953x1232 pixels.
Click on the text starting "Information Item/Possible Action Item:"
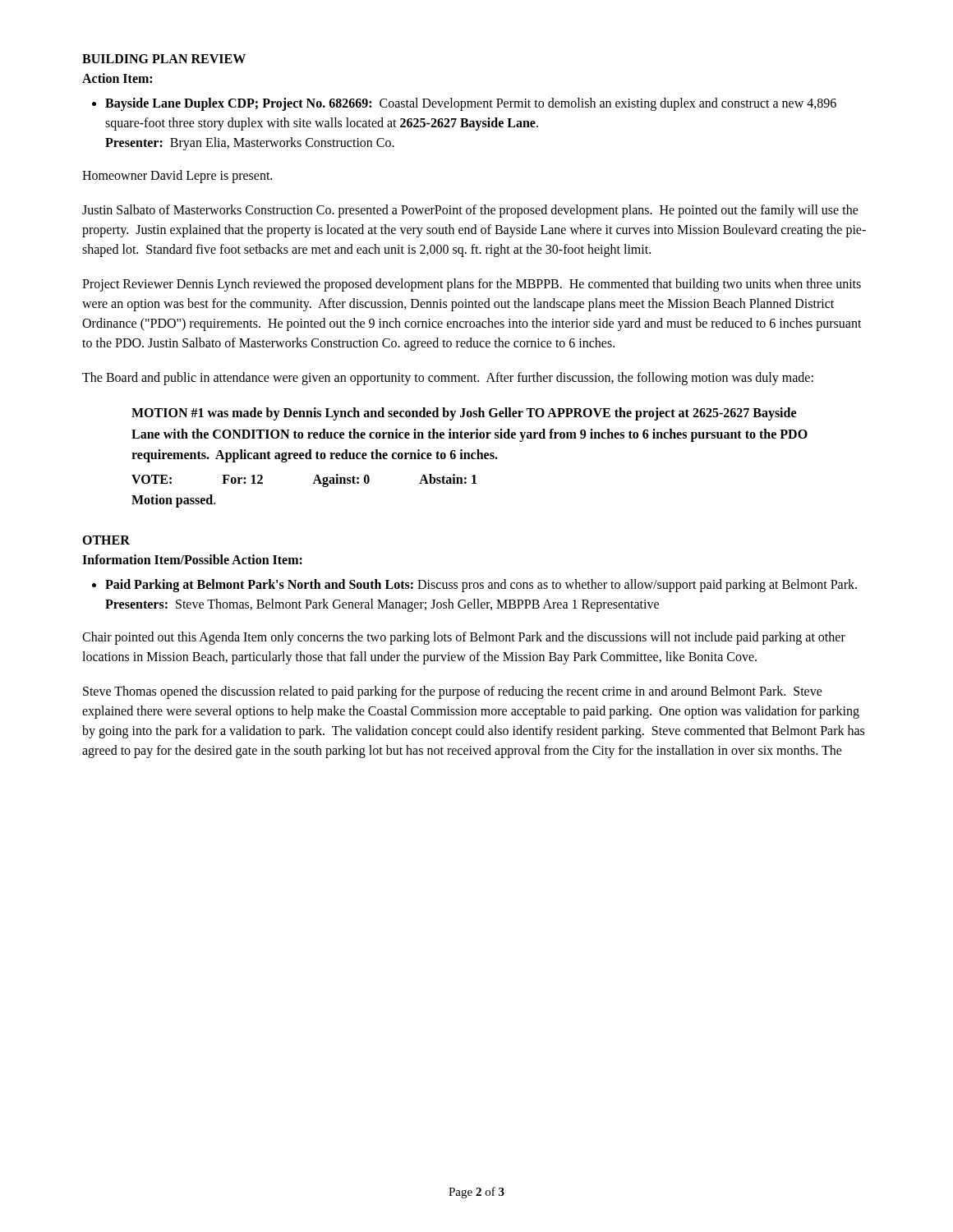point(193,560)
